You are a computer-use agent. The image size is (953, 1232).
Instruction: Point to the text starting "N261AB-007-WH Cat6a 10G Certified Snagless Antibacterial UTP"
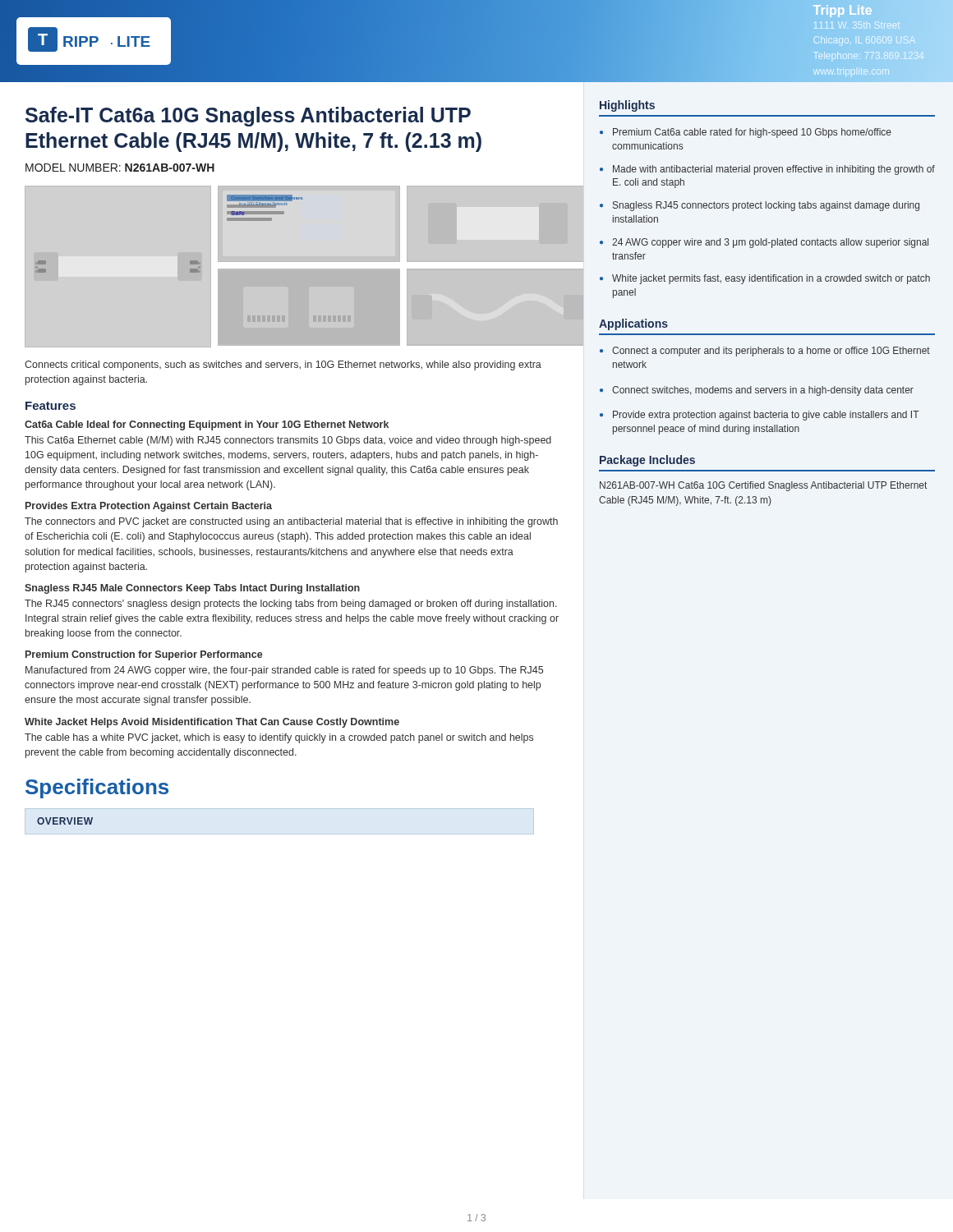click(x=763, y=493)
